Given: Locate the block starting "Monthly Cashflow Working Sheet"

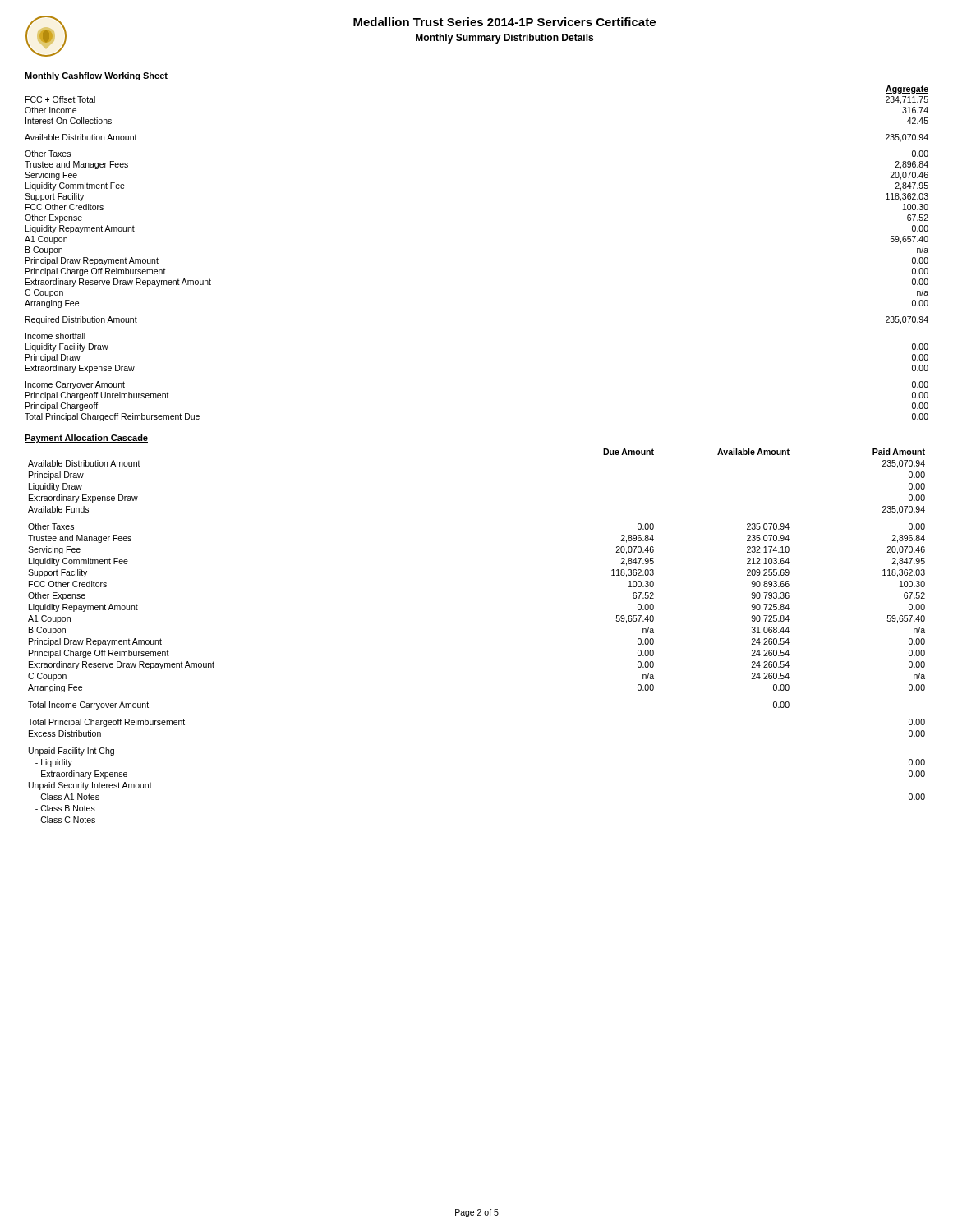Looking at the screenshot, I should (x=96, y=76).
